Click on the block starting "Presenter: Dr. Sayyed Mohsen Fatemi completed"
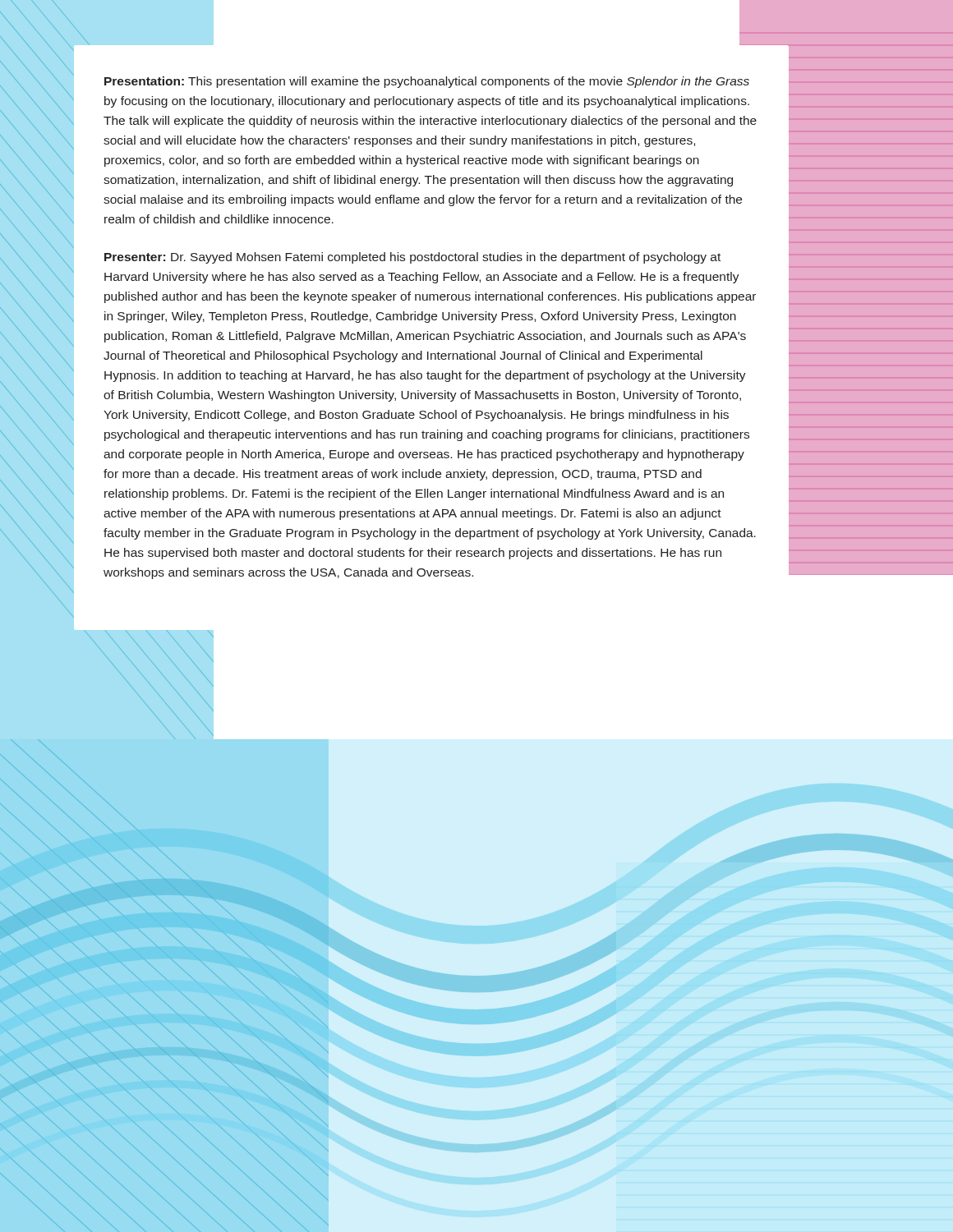The height and width of the screenshot is (1232, 953). (430, 415)
